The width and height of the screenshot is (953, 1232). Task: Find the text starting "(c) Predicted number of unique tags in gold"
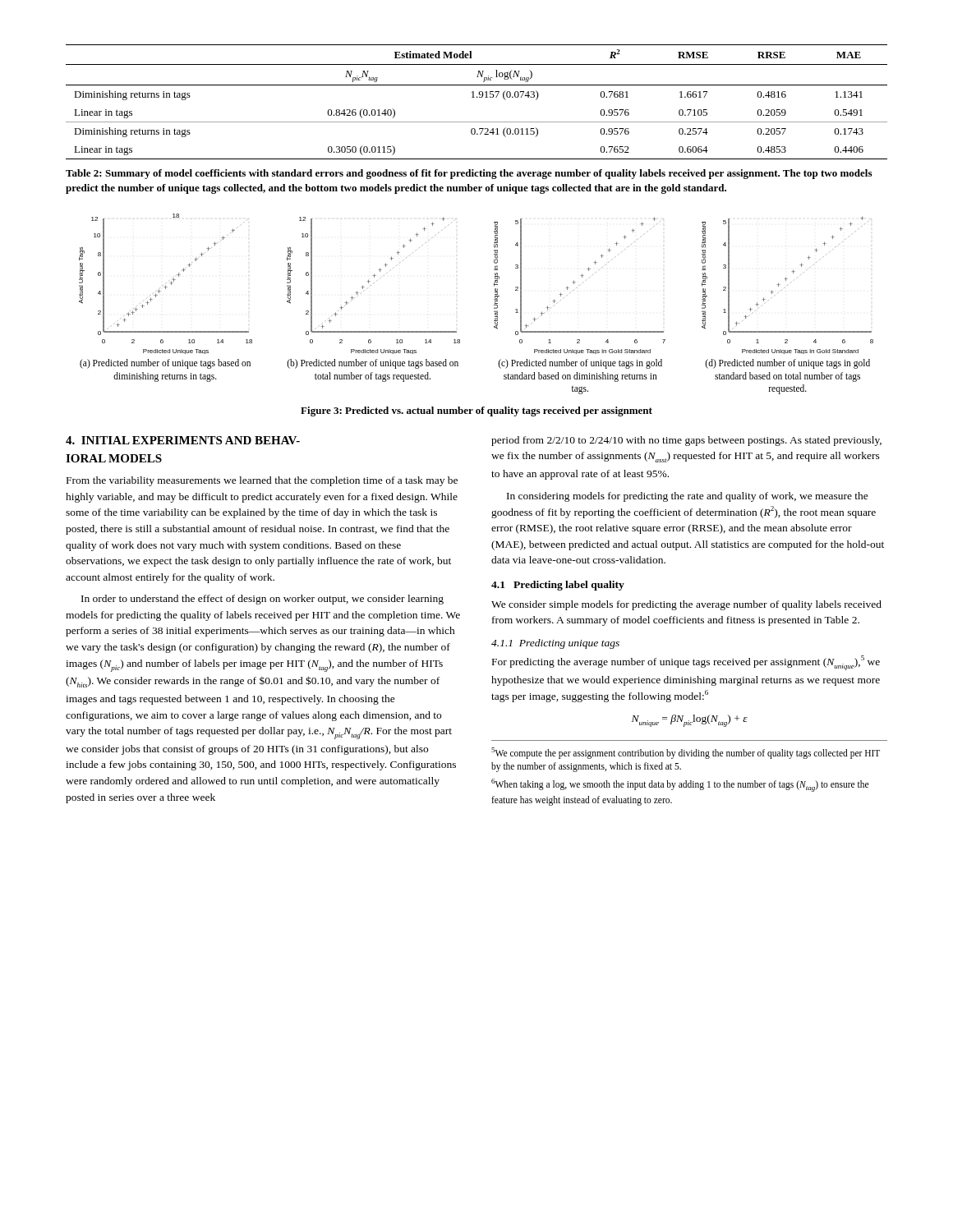pyautogui.click(x=580, y=376)
